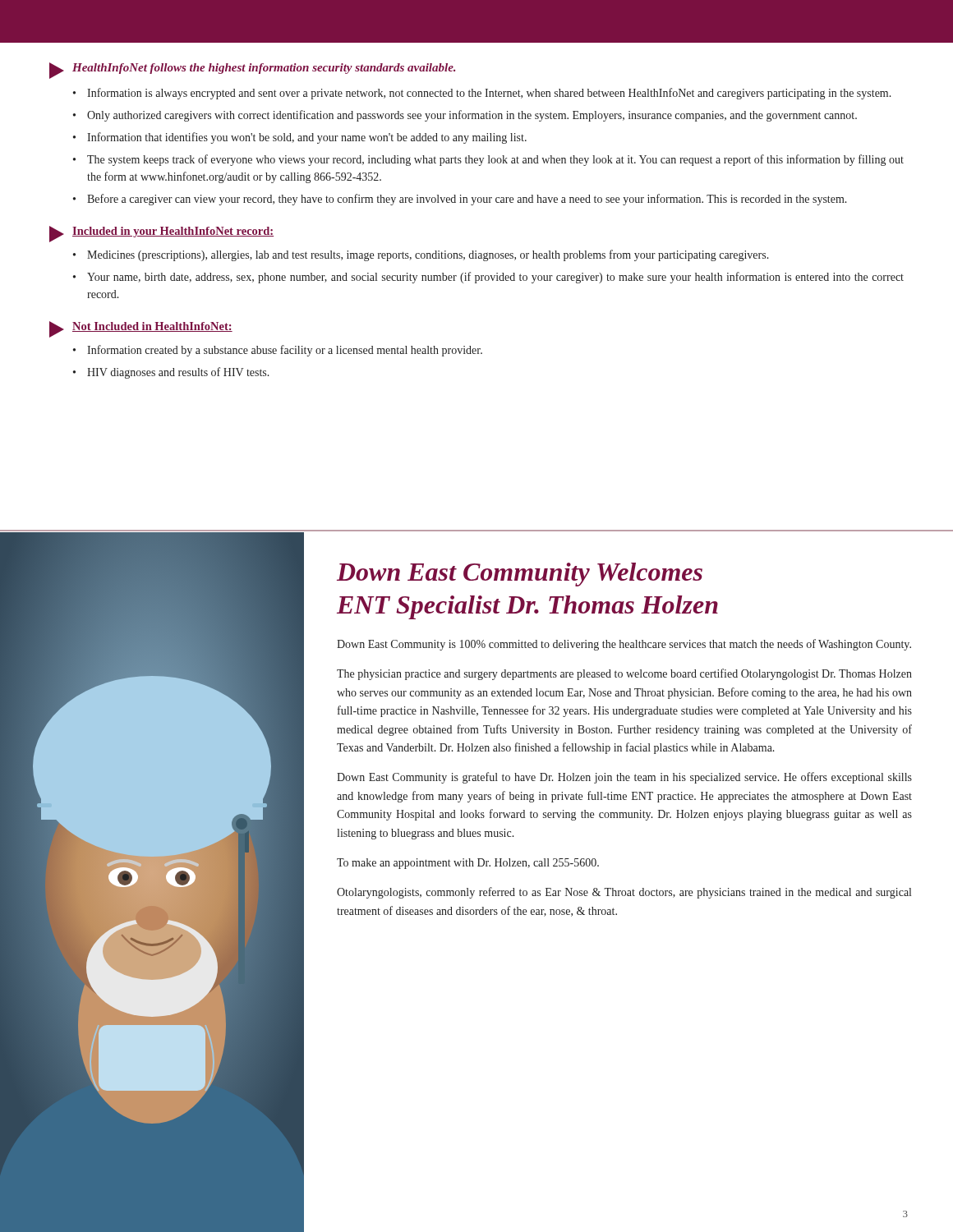Select the passage starting "Information that identifies you won't"
Viewport: 953px width, 1232px height.
click(307, 138)
